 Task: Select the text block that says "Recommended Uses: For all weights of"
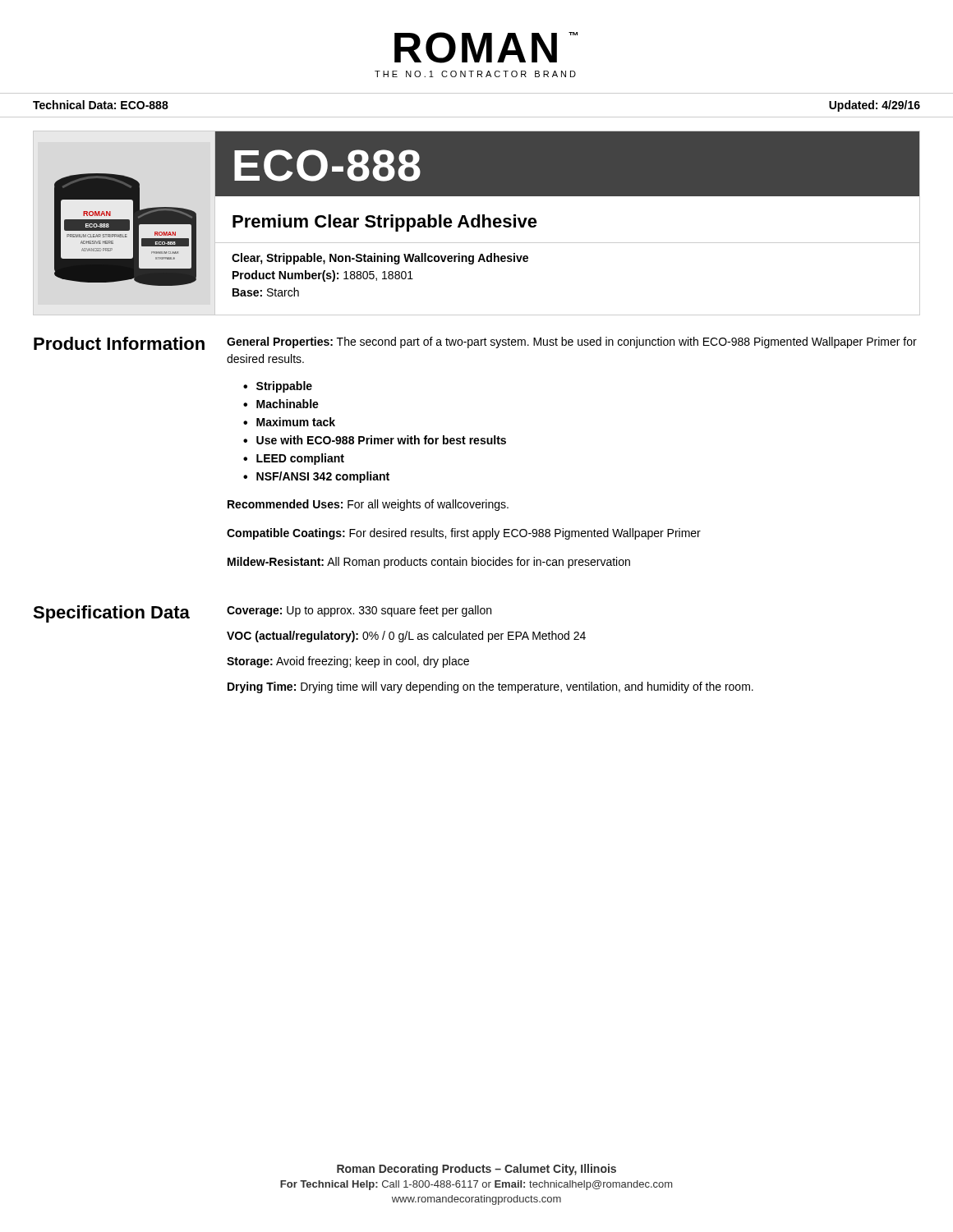368,505
